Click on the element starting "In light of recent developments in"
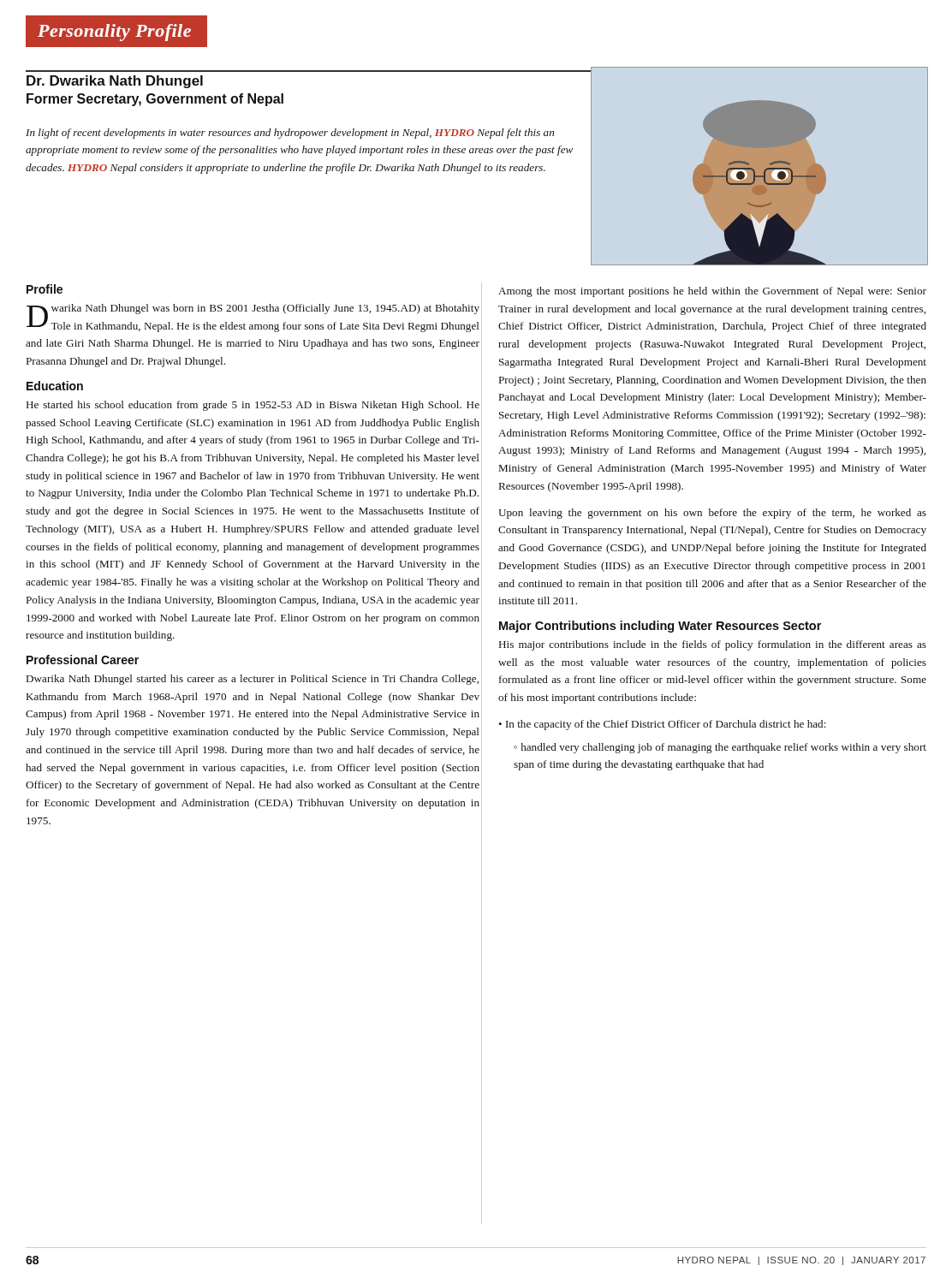Image resolution: width=952 pixels, height=1284 pixels. tap(299, 150)
